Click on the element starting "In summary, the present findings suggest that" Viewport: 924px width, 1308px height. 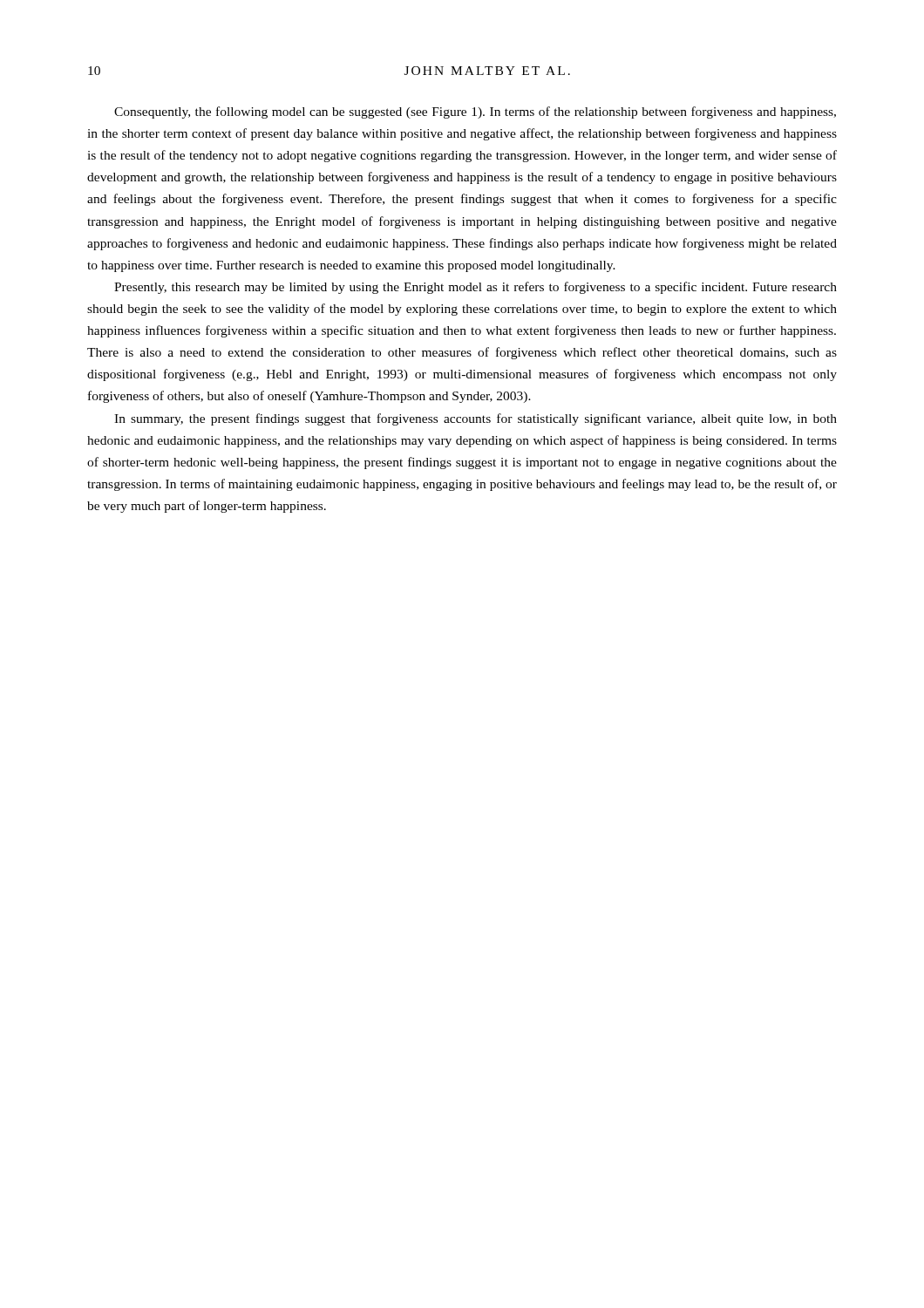(462, 462)
